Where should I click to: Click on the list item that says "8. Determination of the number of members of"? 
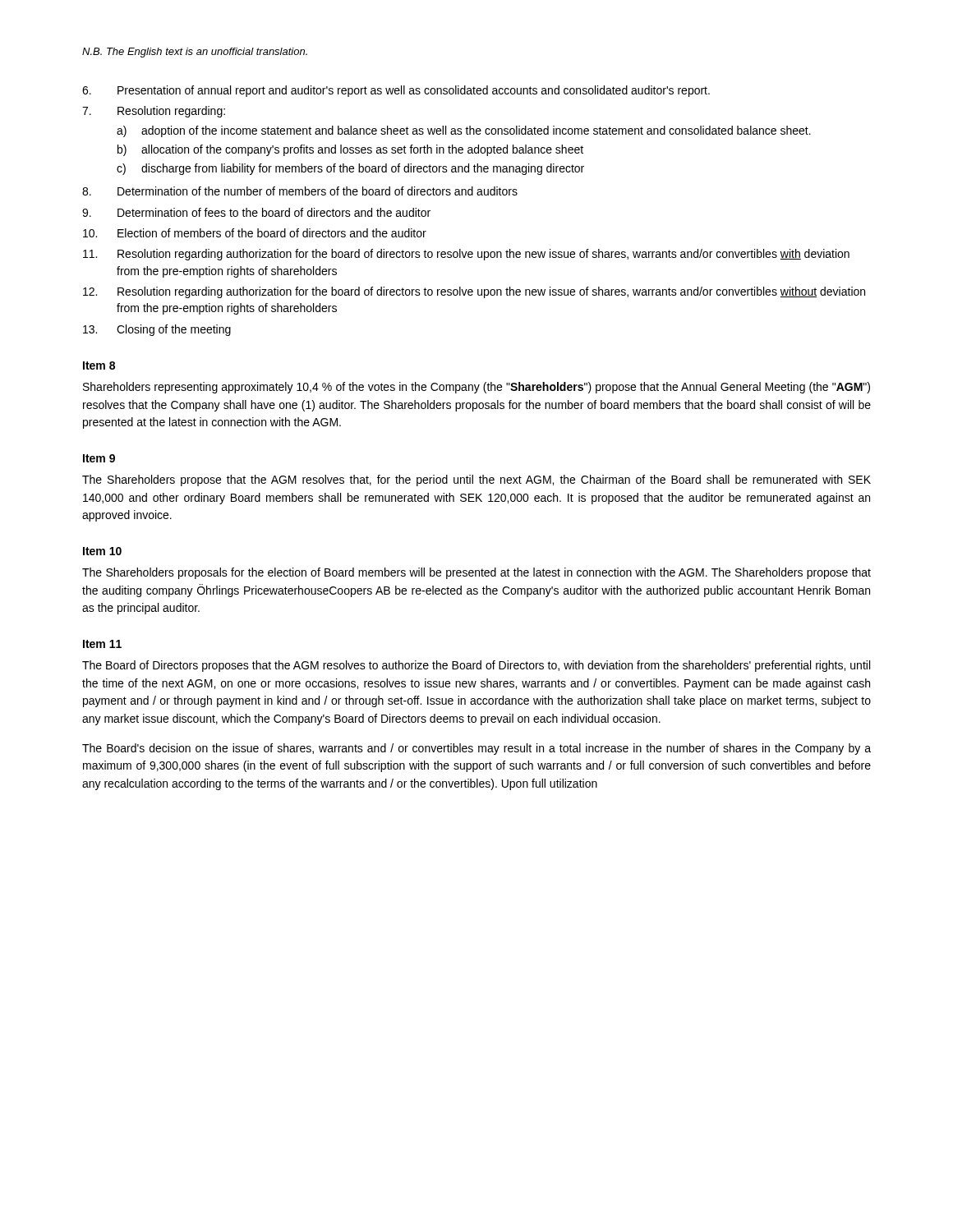click(476, 192)
